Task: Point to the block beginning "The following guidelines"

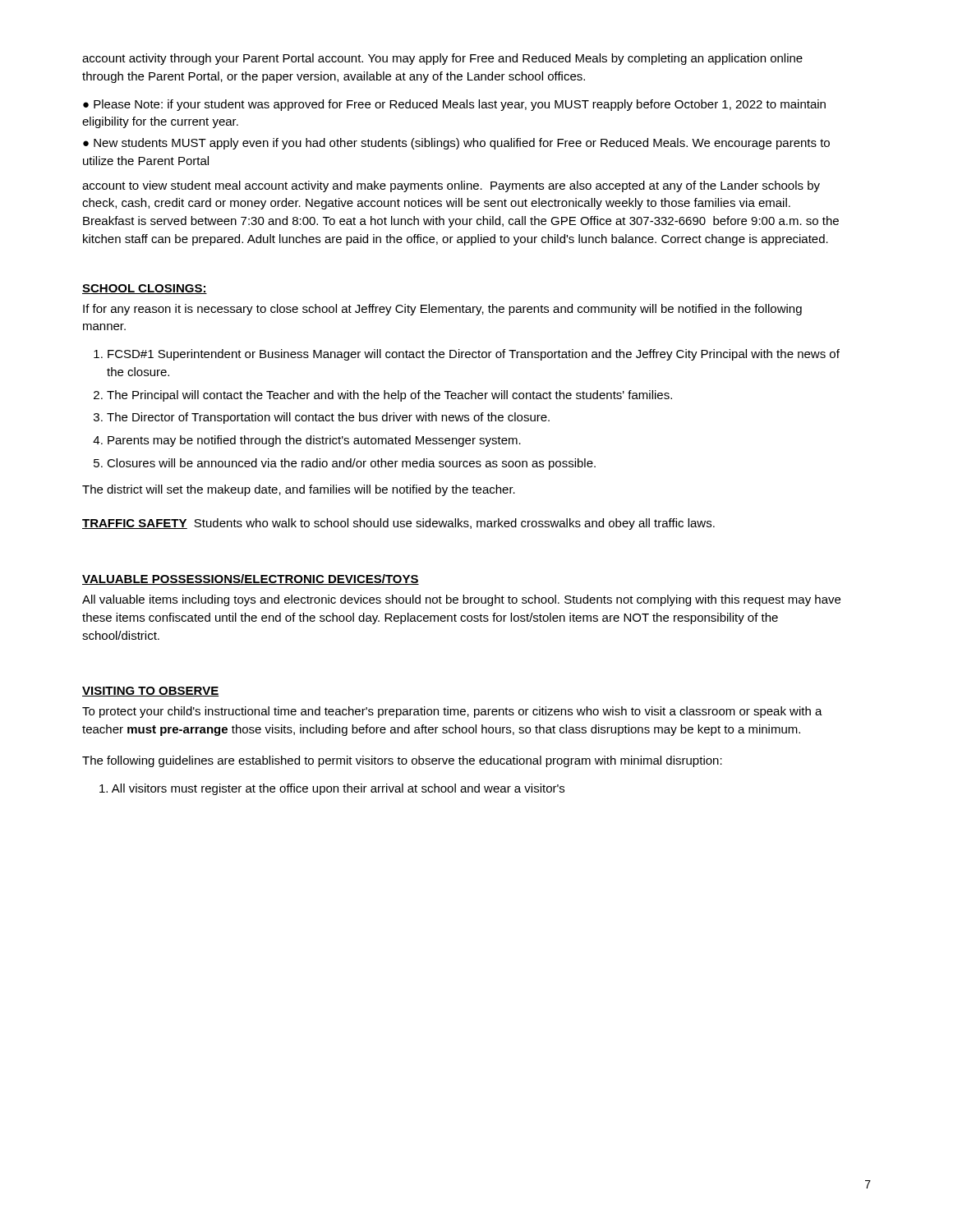Action: click(x=464, y=760)
